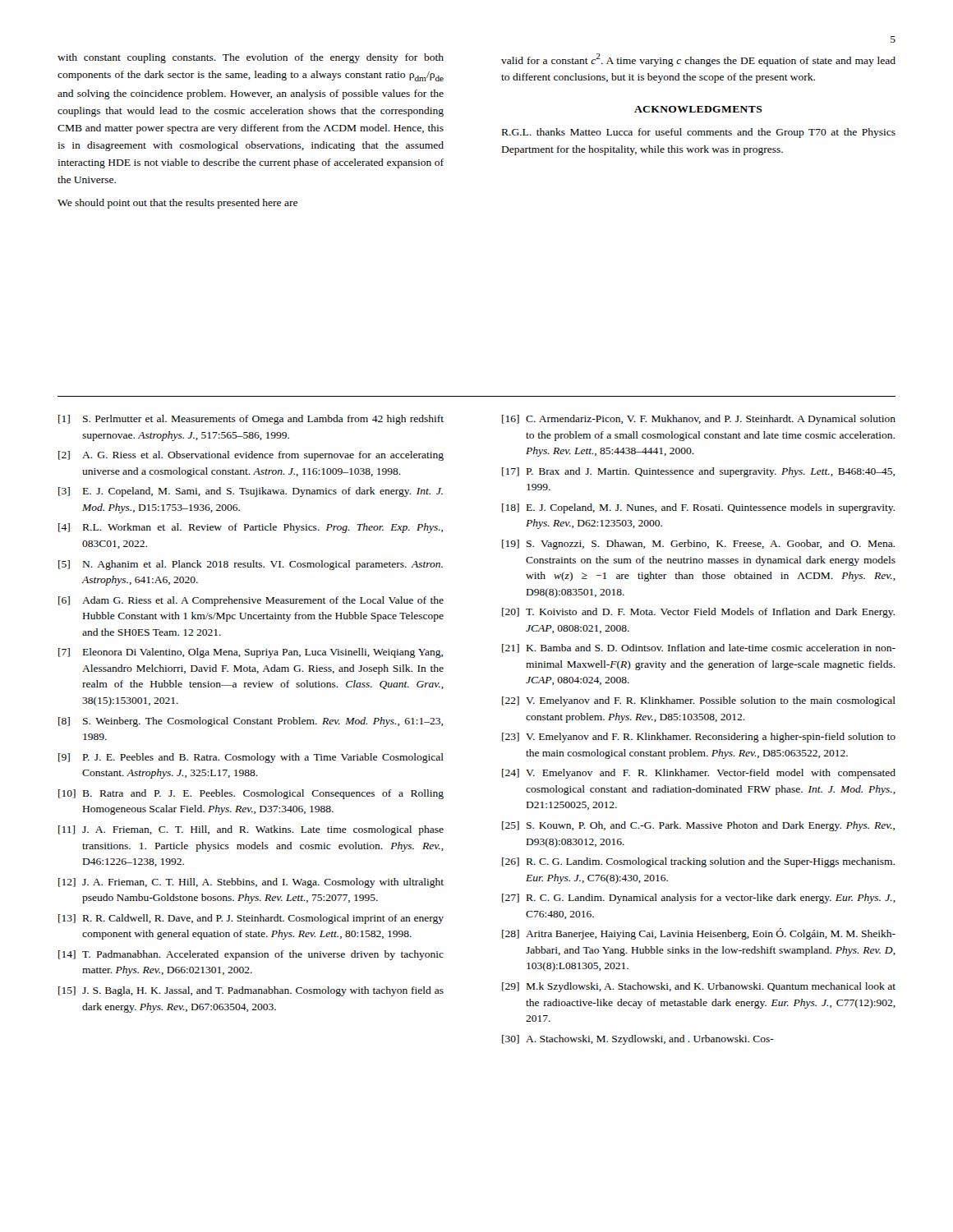Navigate to the region starting "[16] C. Armendariz-Picon,"
953x1232 pixels.
pos(698,435)
